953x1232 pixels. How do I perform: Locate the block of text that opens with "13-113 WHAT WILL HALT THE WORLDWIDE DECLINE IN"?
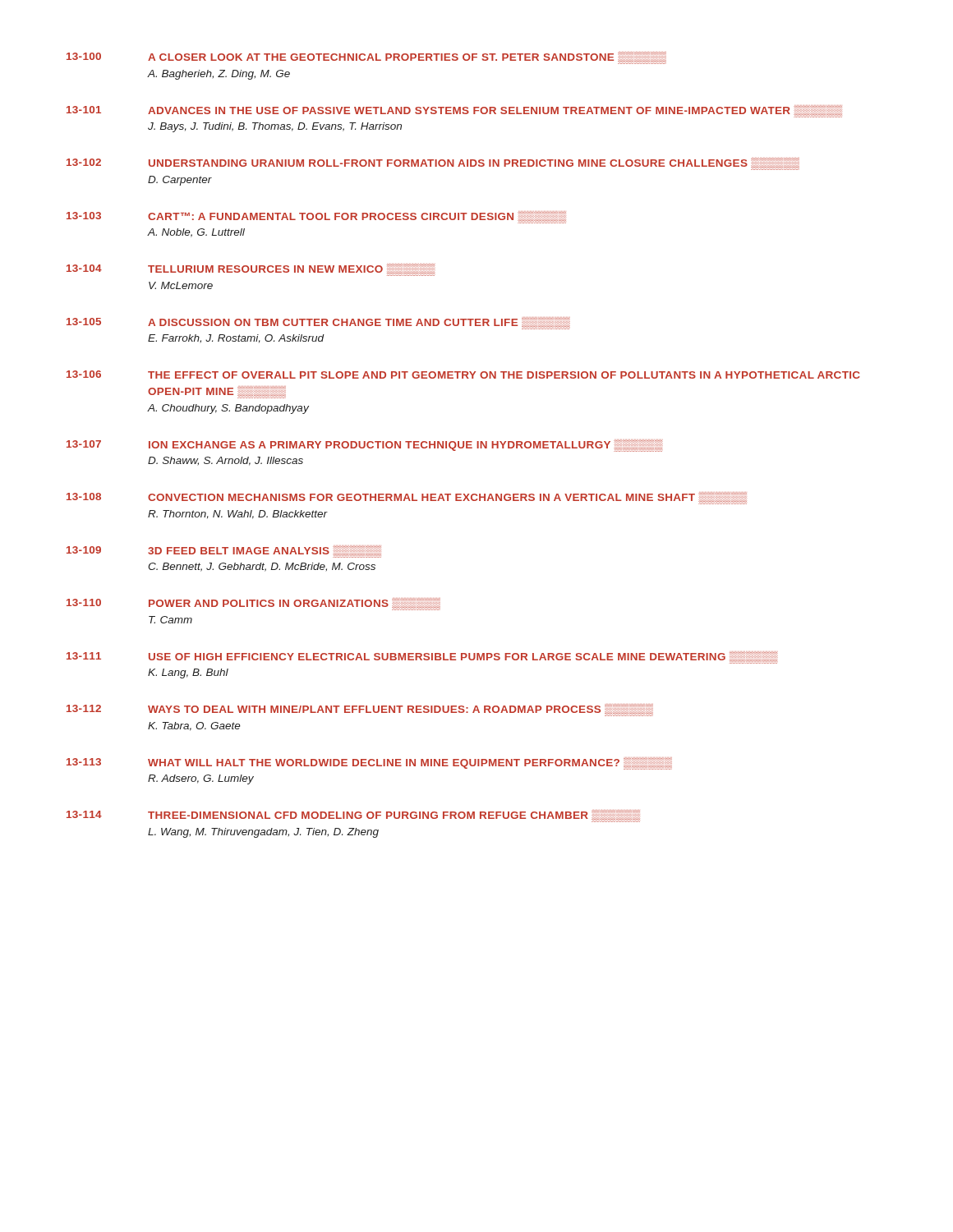476,770
